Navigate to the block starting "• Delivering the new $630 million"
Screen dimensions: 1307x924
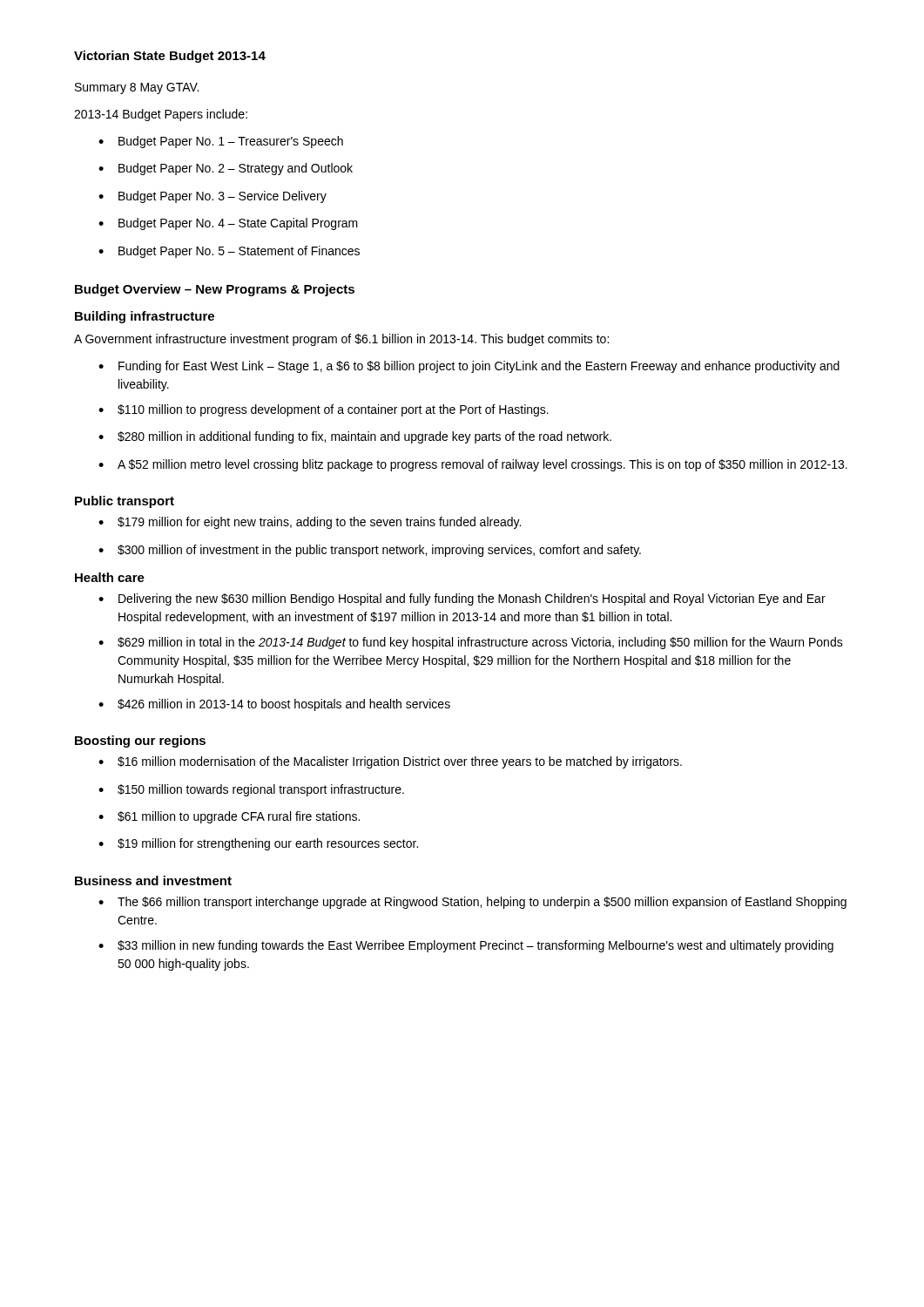(474, 608)
